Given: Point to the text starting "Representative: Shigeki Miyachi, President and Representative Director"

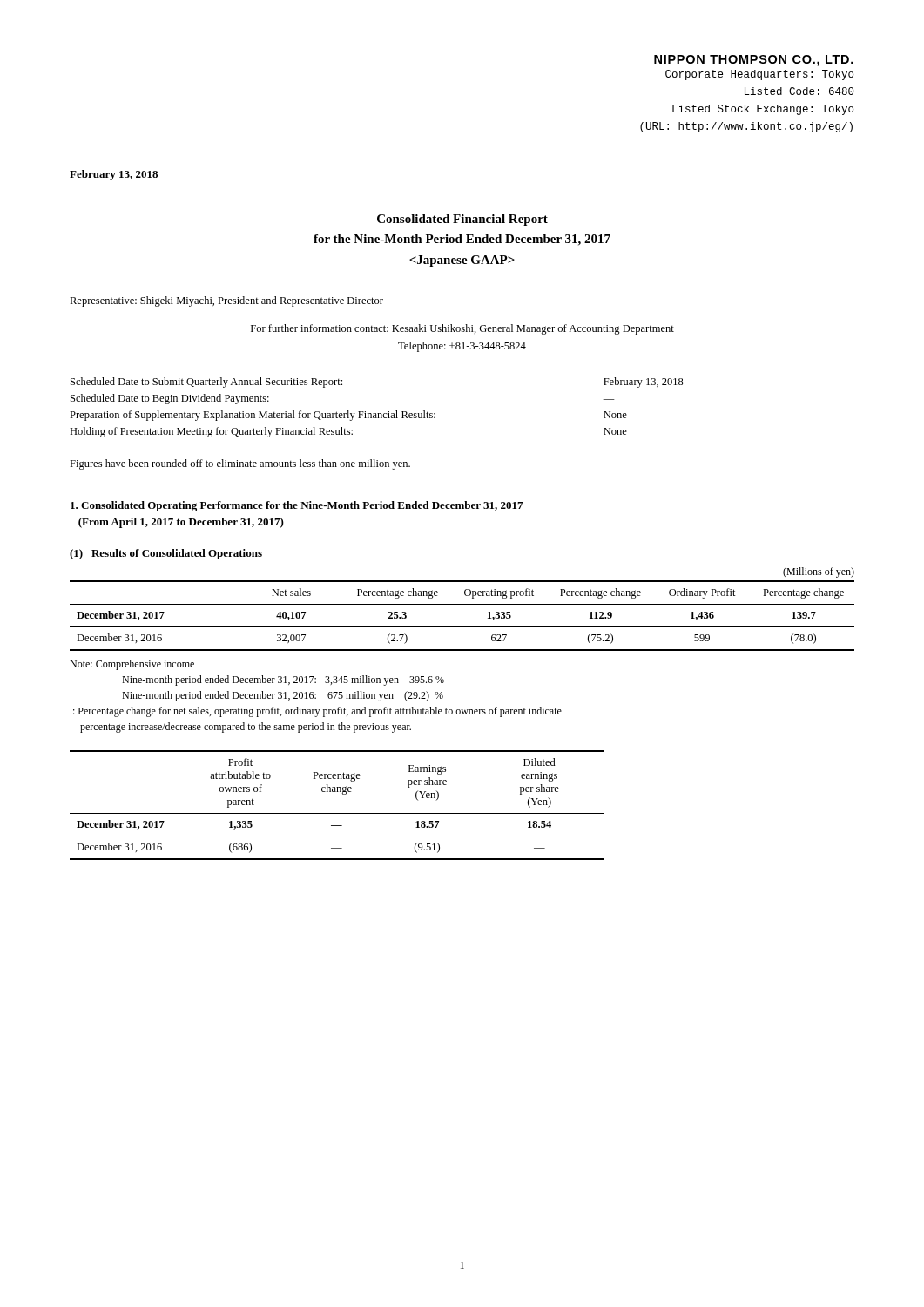Looking at the screenshot, I should click(x=226, y=300).
